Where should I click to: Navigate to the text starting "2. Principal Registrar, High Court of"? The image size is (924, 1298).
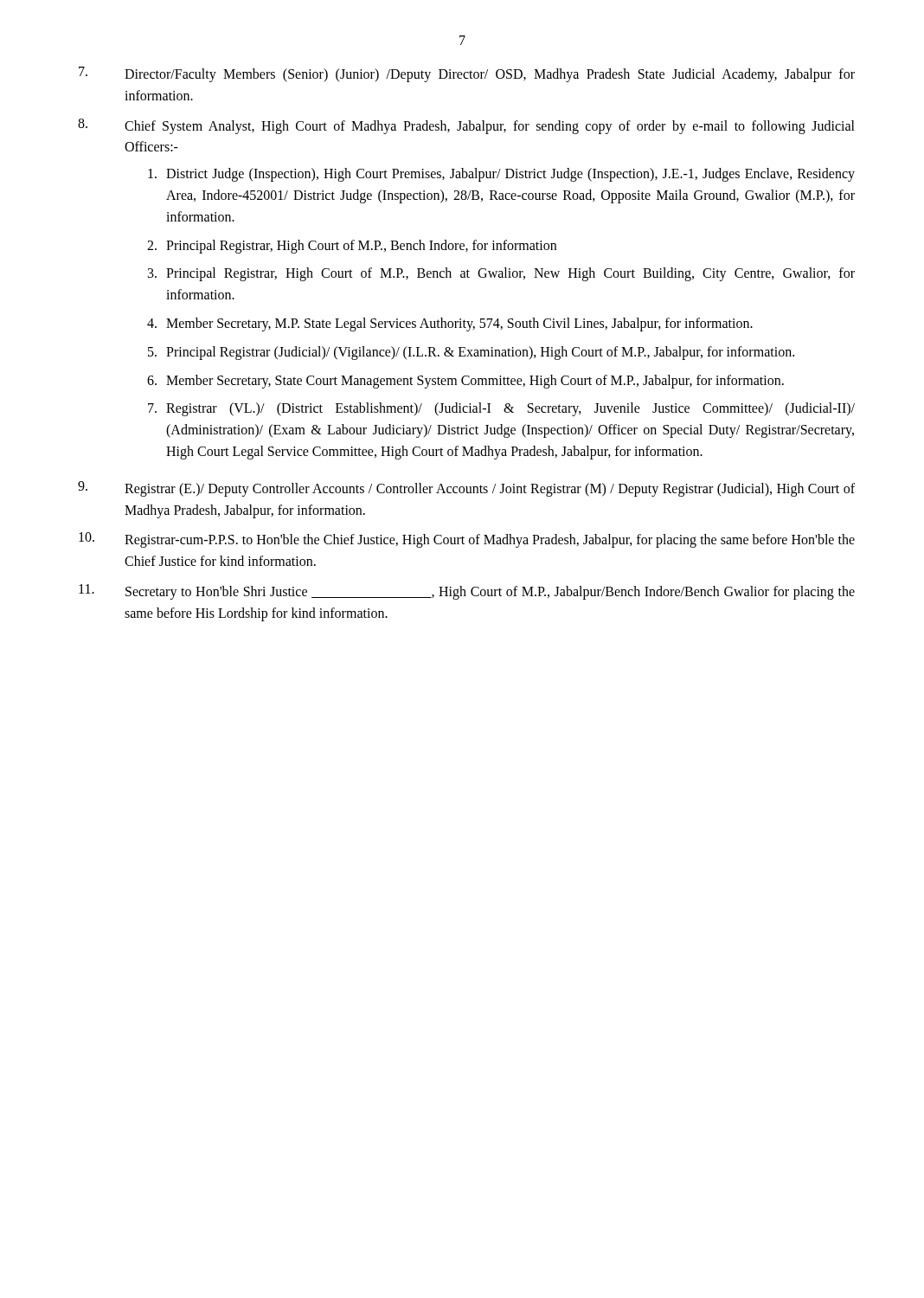coord(490,246)
